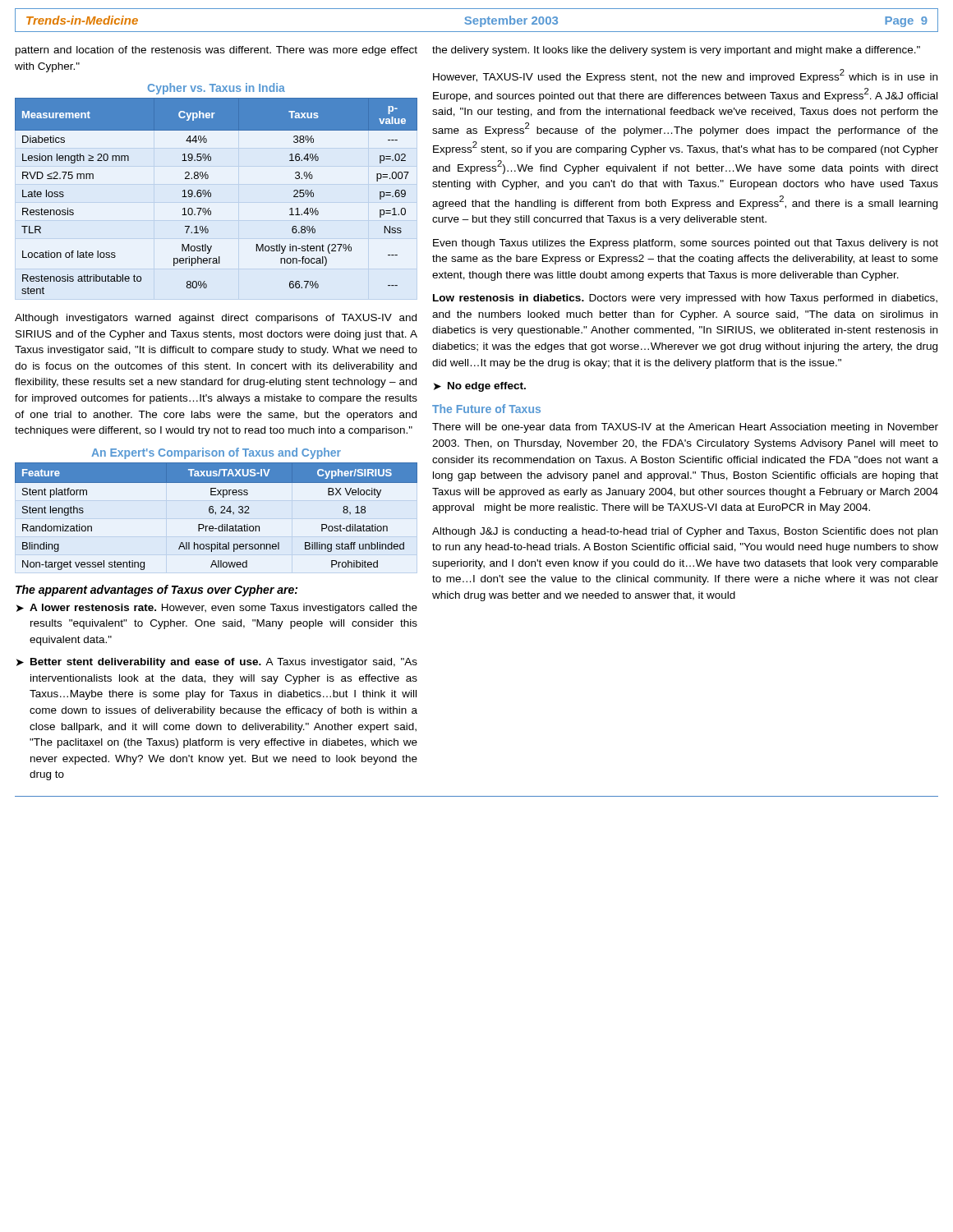Find the caption with the text "Cypher vs. Taxus"

pyautogui.click(x=216, y=88)
